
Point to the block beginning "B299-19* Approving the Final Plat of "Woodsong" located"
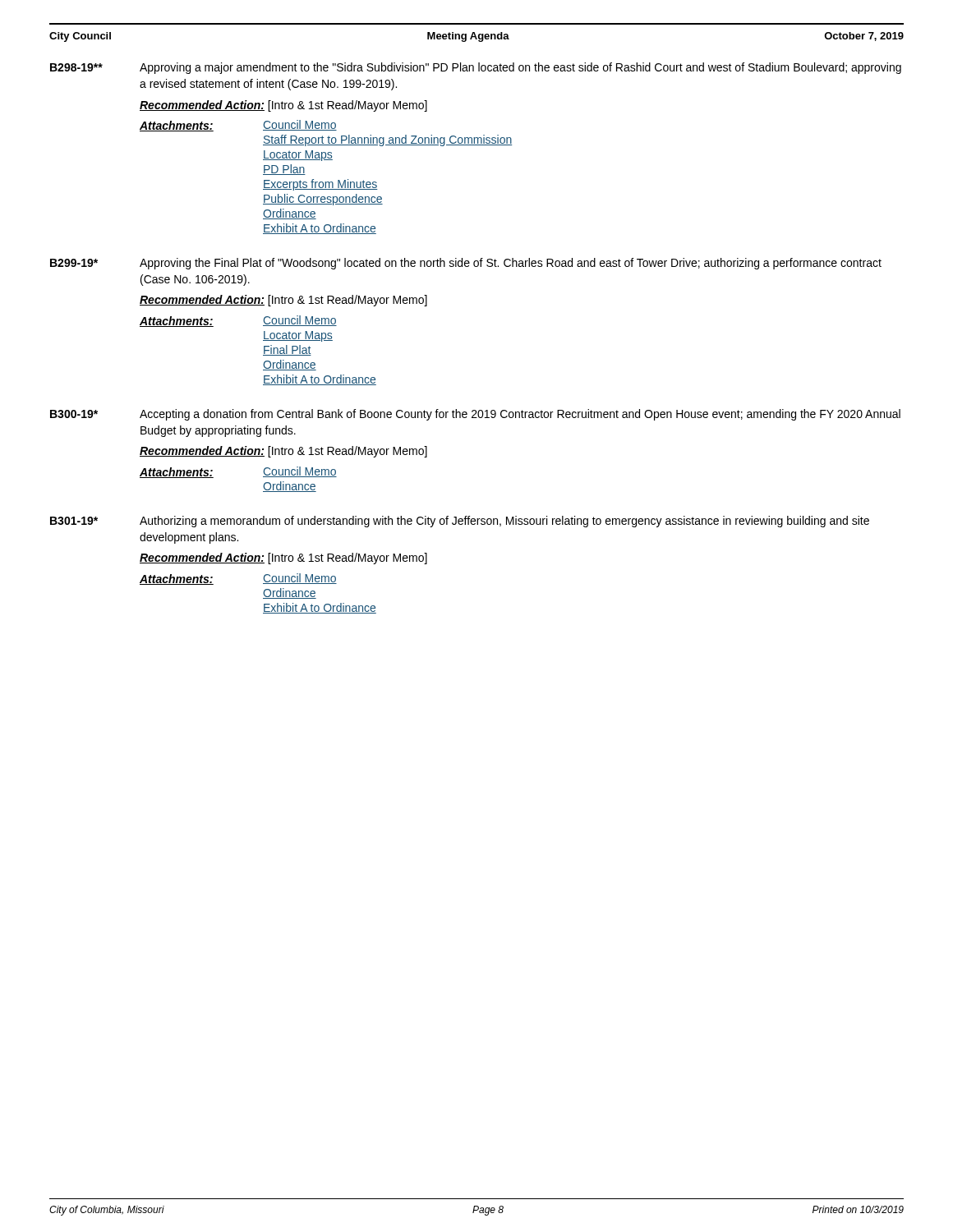[466, 264]
